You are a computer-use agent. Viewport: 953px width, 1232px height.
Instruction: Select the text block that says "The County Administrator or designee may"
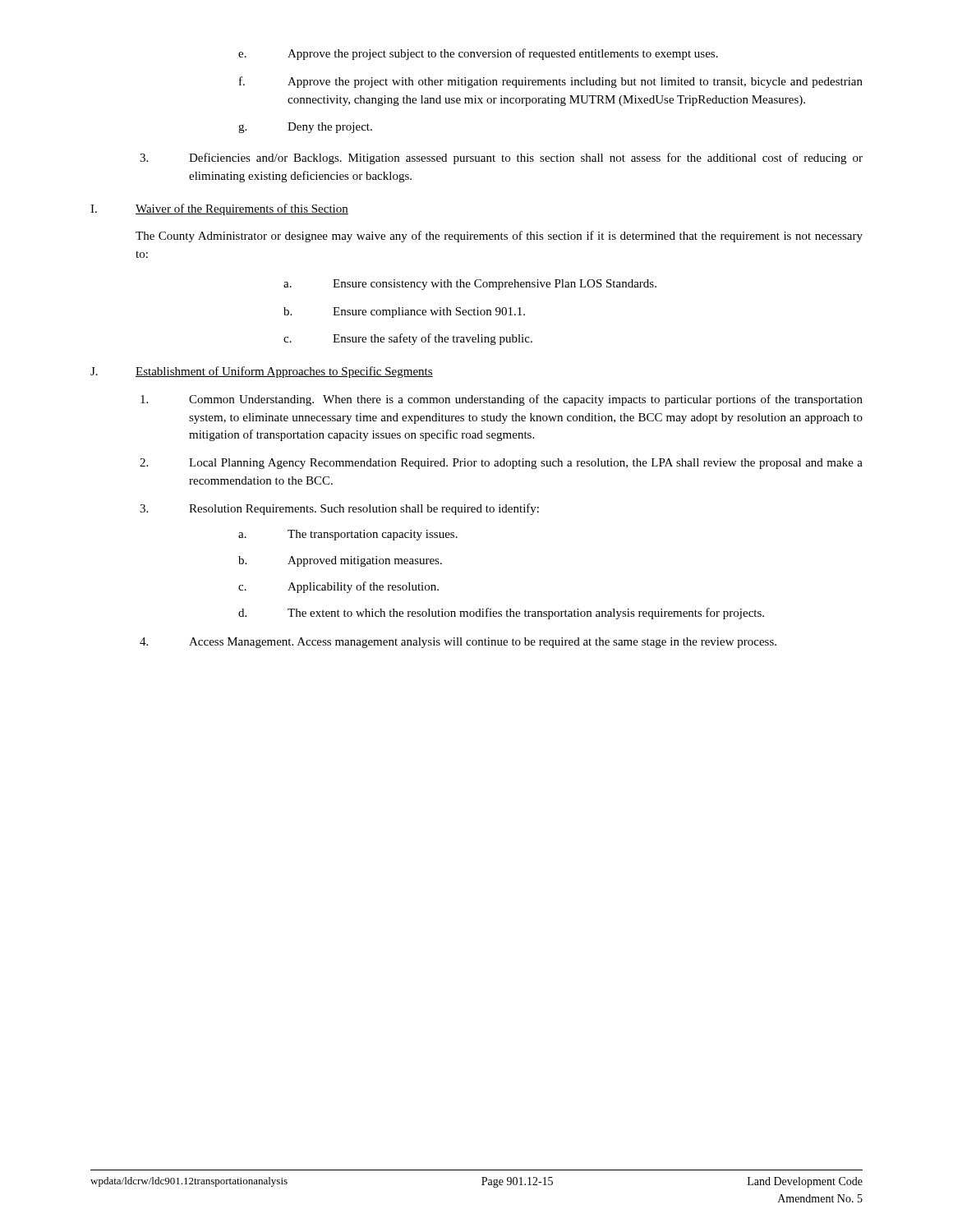pyautogui.click(x=499, y=245)
